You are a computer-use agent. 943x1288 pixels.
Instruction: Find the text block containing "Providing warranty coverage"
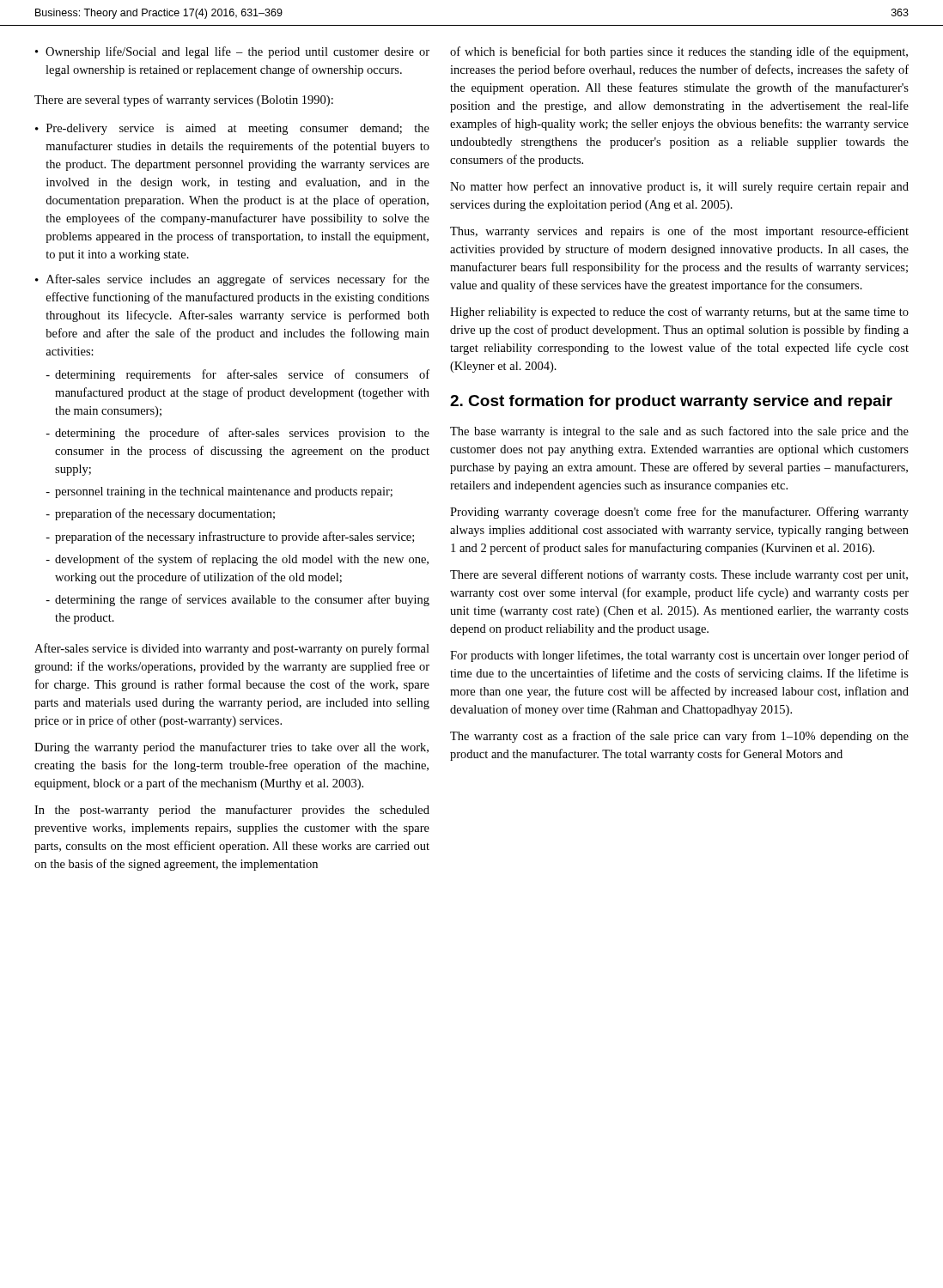click(x=679, y=530)
